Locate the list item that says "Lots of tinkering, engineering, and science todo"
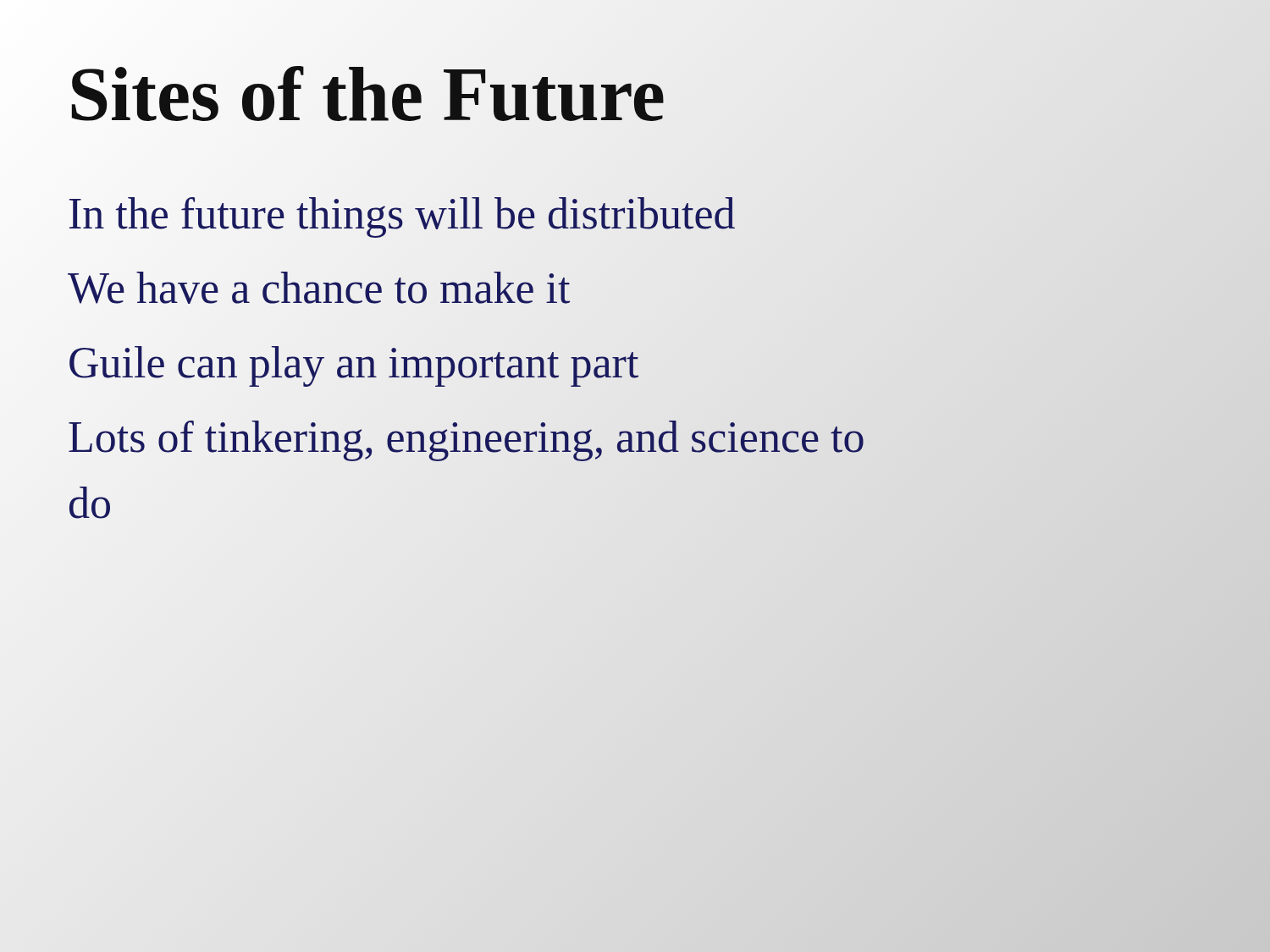 466,470
